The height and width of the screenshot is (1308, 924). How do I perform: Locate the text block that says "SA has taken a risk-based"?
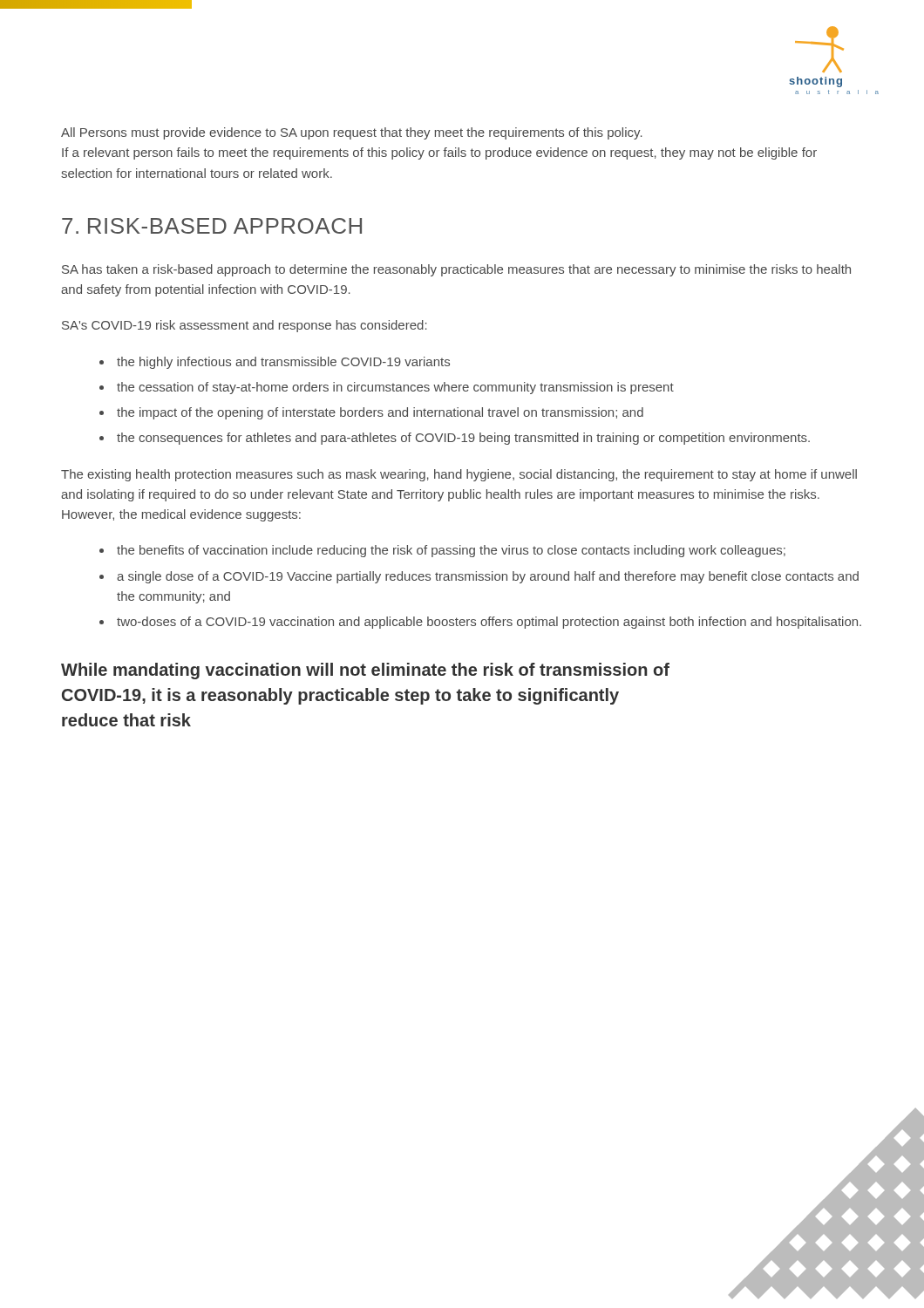click(456, 279)
